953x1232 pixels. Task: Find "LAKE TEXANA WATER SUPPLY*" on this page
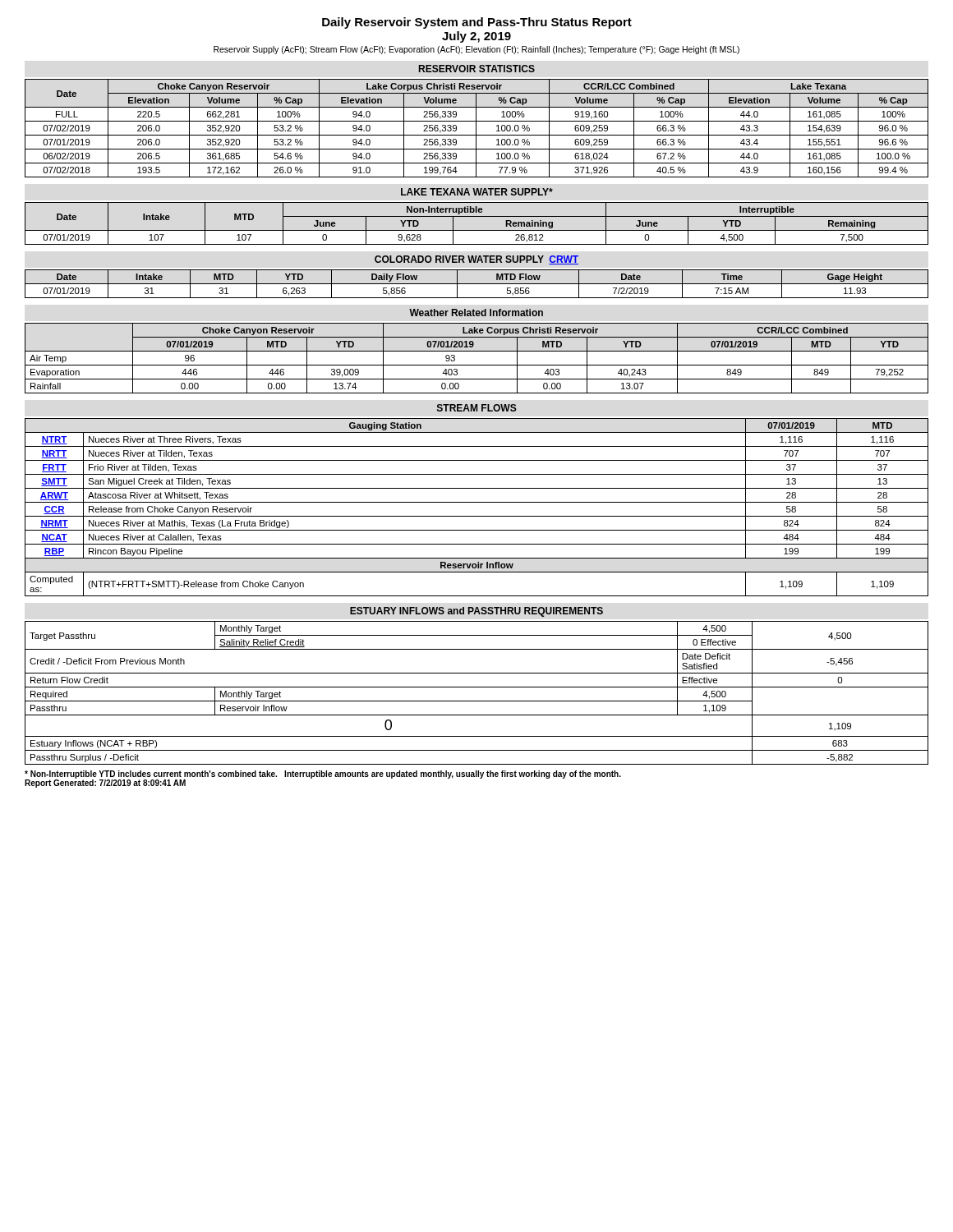[476, 192]
